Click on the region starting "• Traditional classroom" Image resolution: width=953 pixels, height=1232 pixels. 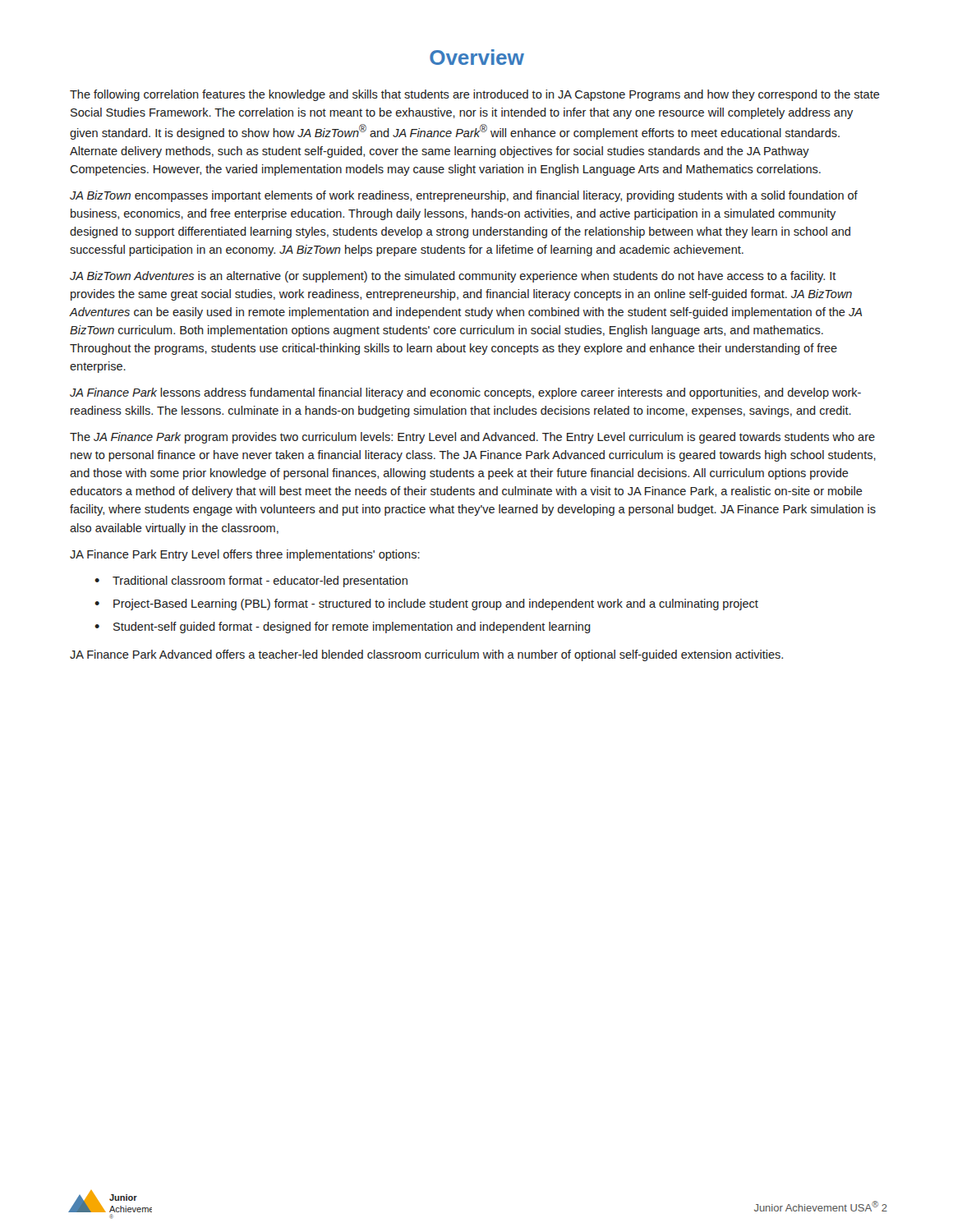click(251, 582)
